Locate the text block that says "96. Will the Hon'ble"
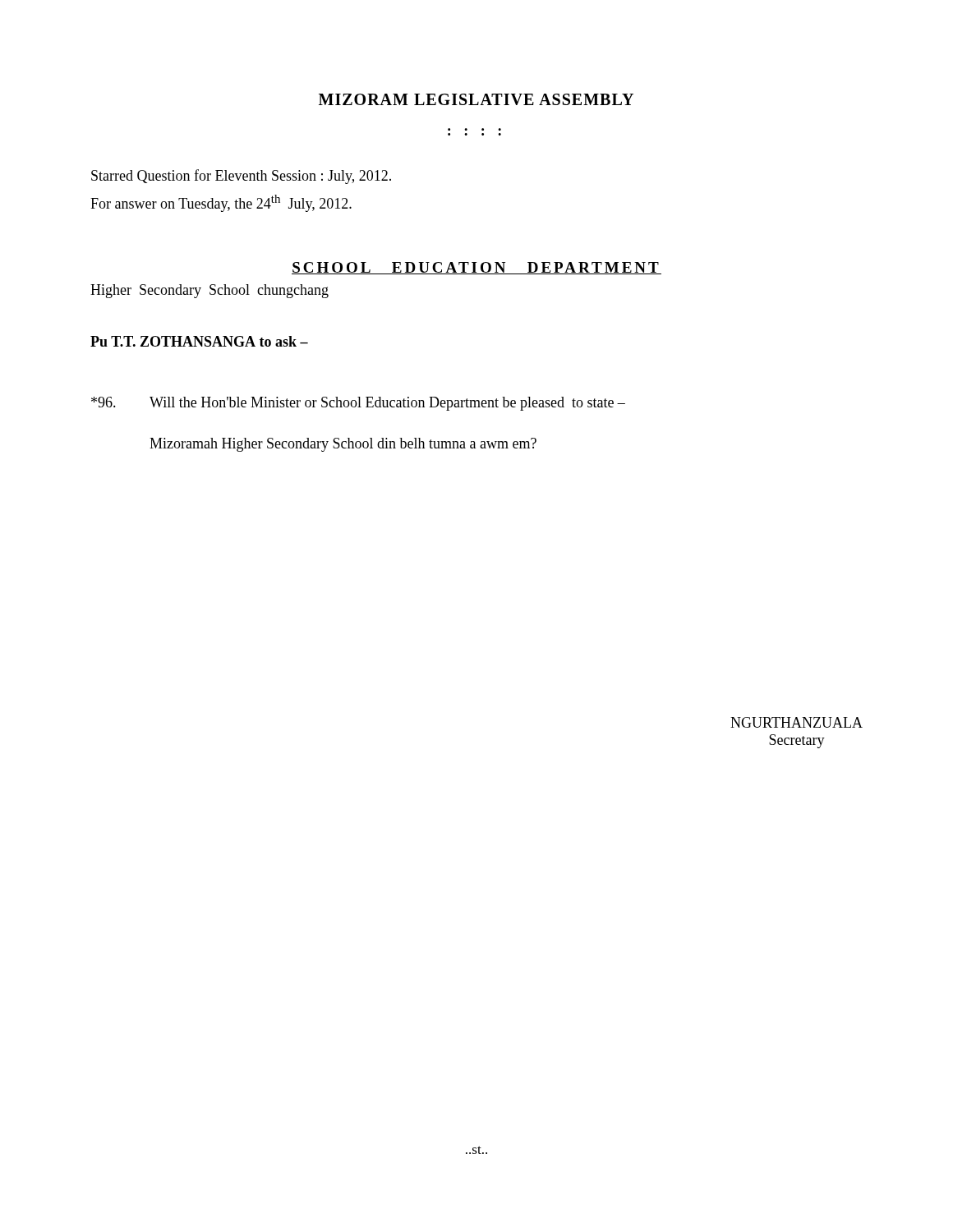The height and width of the screenshot is (1232, 953). click(x=358, y=404)
